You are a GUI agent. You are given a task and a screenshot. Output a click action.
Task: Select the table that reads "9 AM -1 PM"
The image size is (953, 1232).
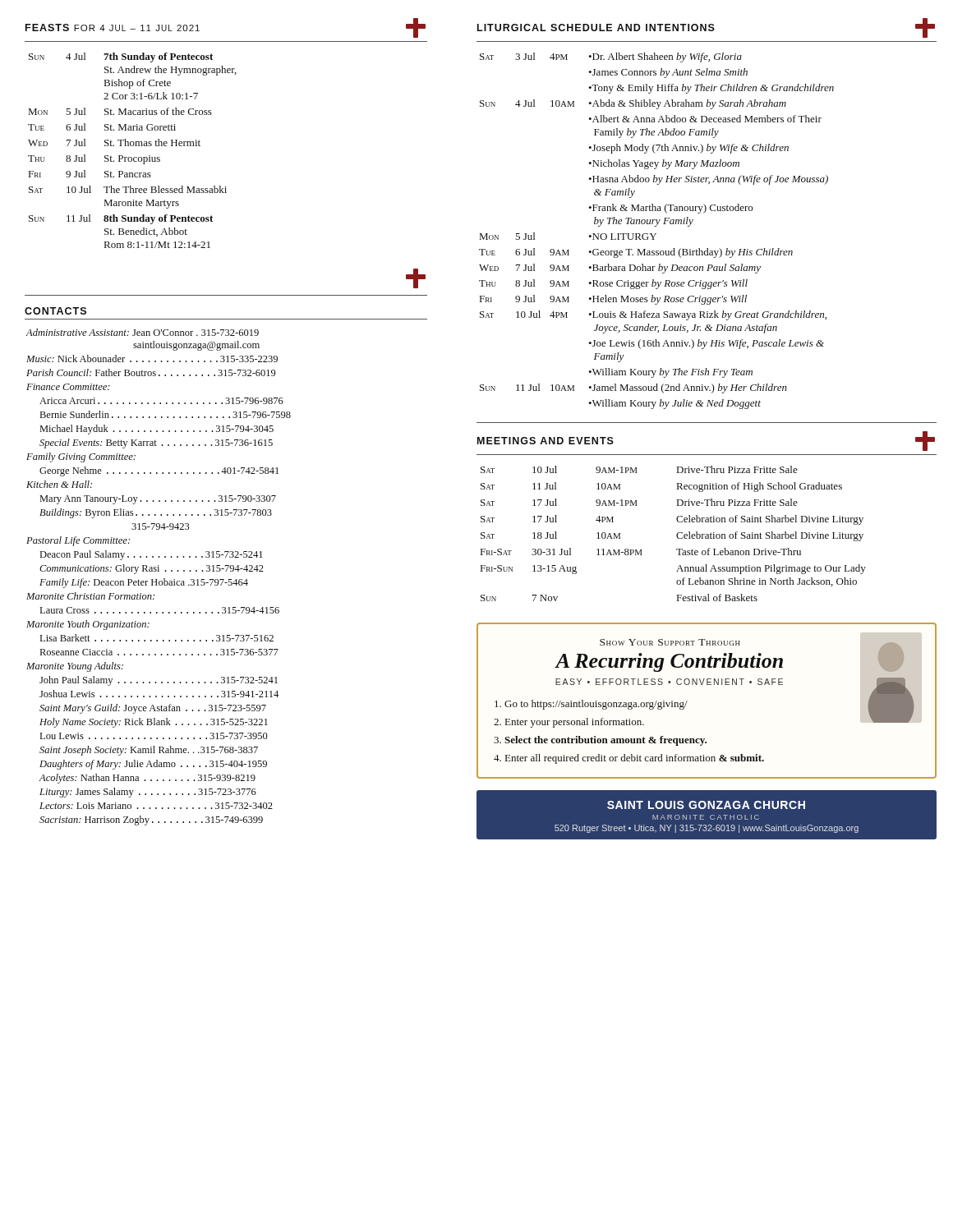pyautogui.click(x=707, y=534)
